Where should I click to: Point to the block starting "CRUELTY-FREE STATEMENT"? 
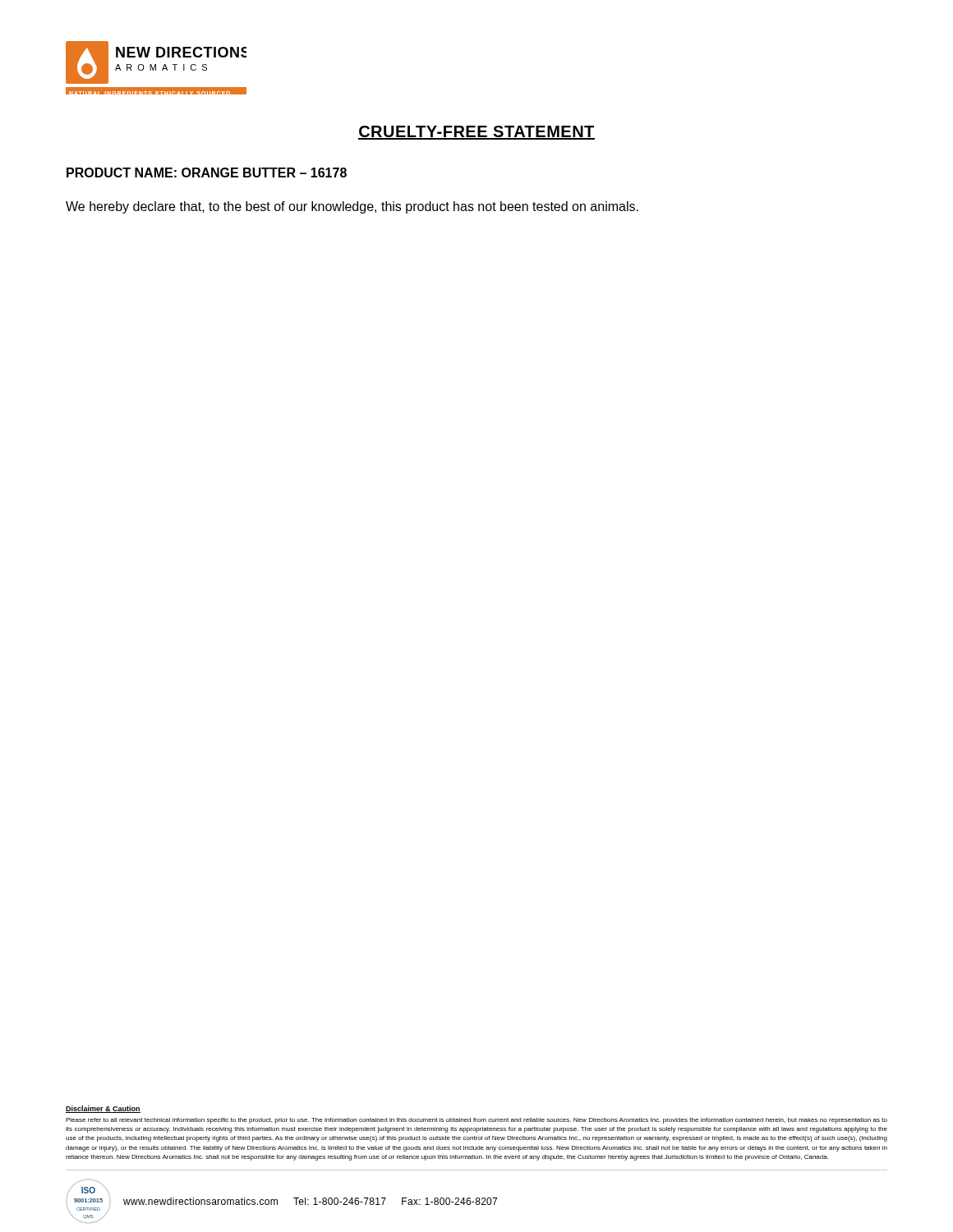(x=476, y=132)
